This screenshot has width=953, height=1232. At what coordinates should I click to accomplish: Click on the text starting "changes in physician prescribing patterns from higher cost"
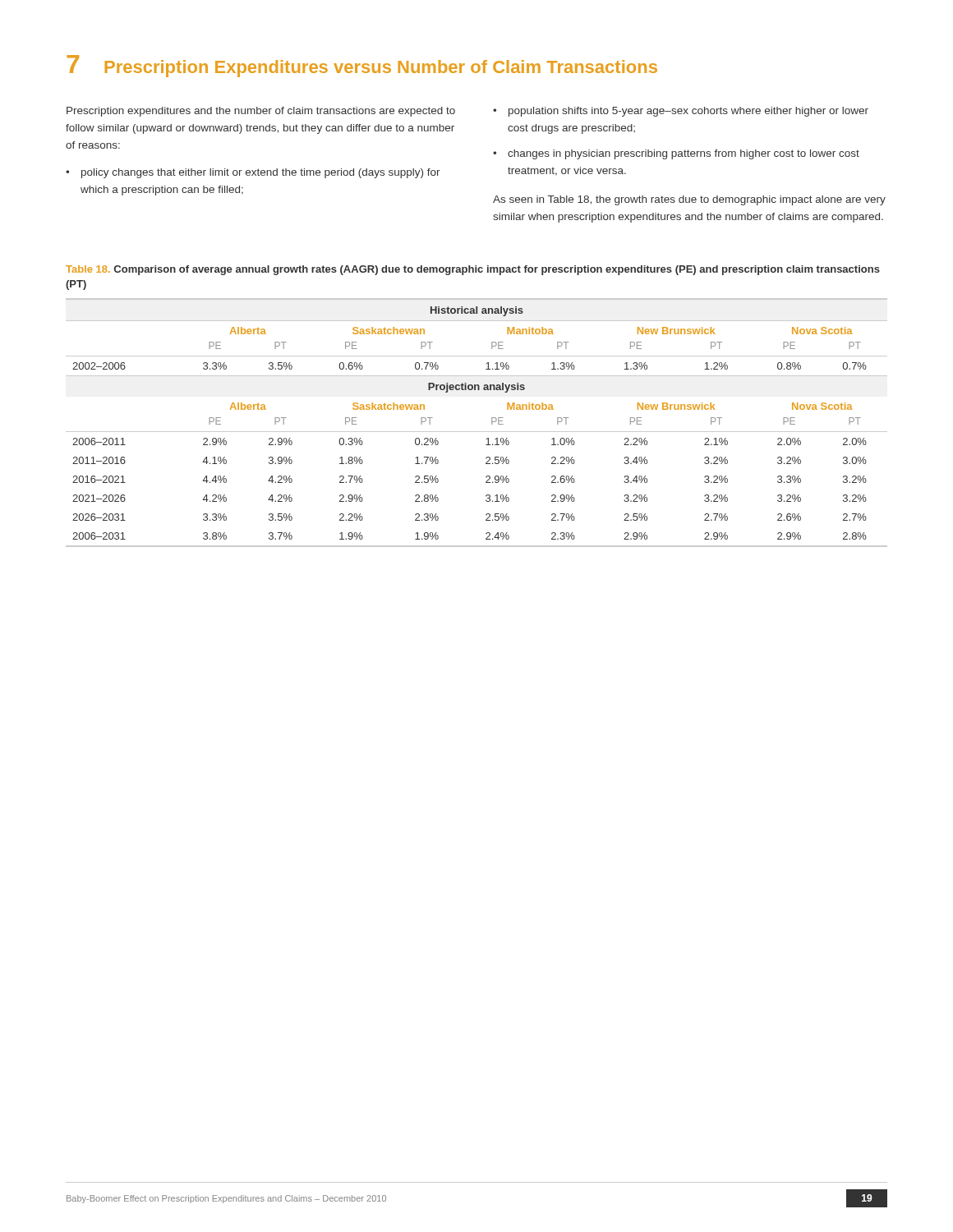pos(683,162)
